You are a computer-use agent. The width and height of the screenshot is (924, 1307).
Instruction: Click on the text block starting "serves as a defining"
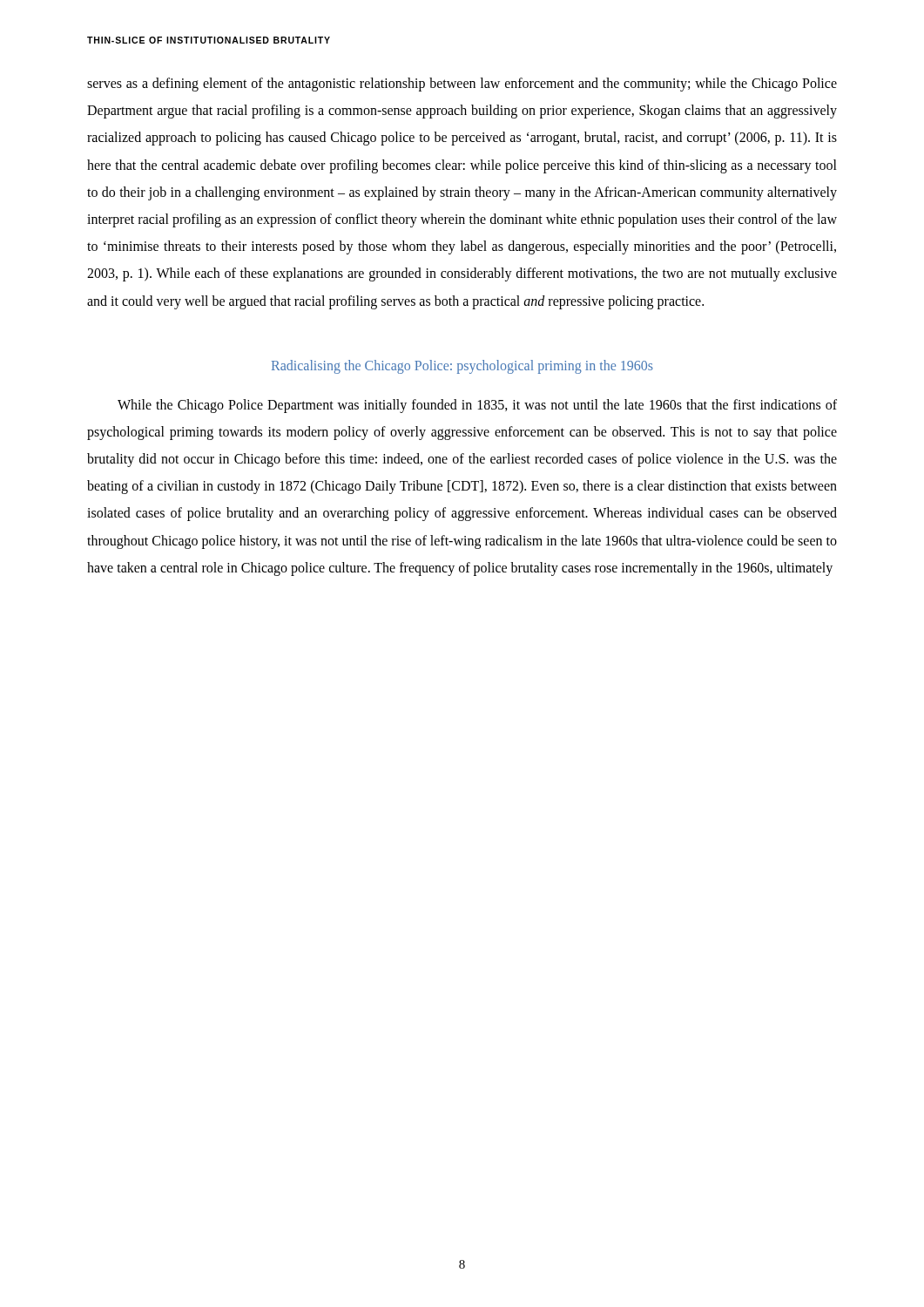pos(462,192)
